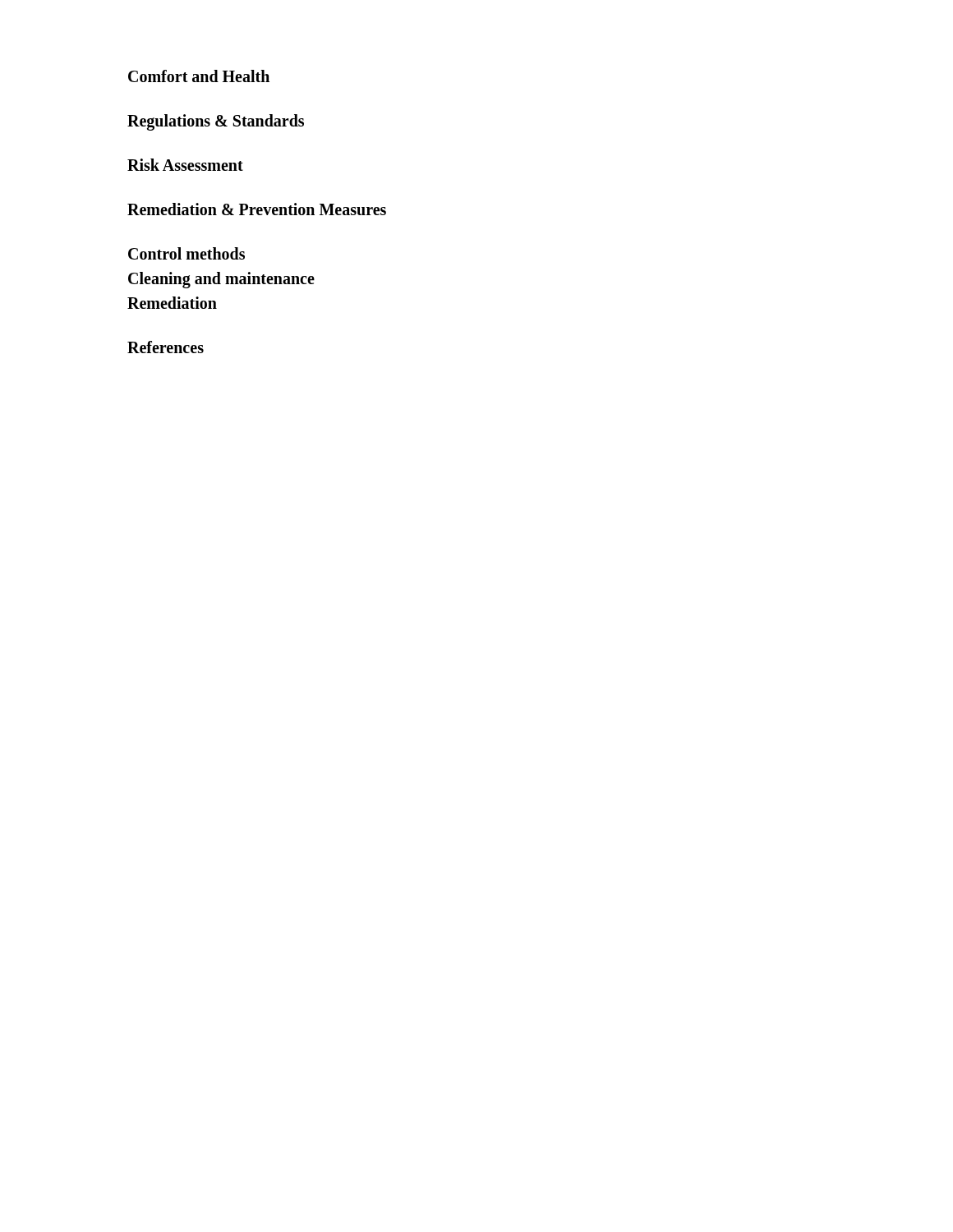Screen dimensions: 1232x953
Task: Find the list item with the text "Control methods"
Action: 186,254
